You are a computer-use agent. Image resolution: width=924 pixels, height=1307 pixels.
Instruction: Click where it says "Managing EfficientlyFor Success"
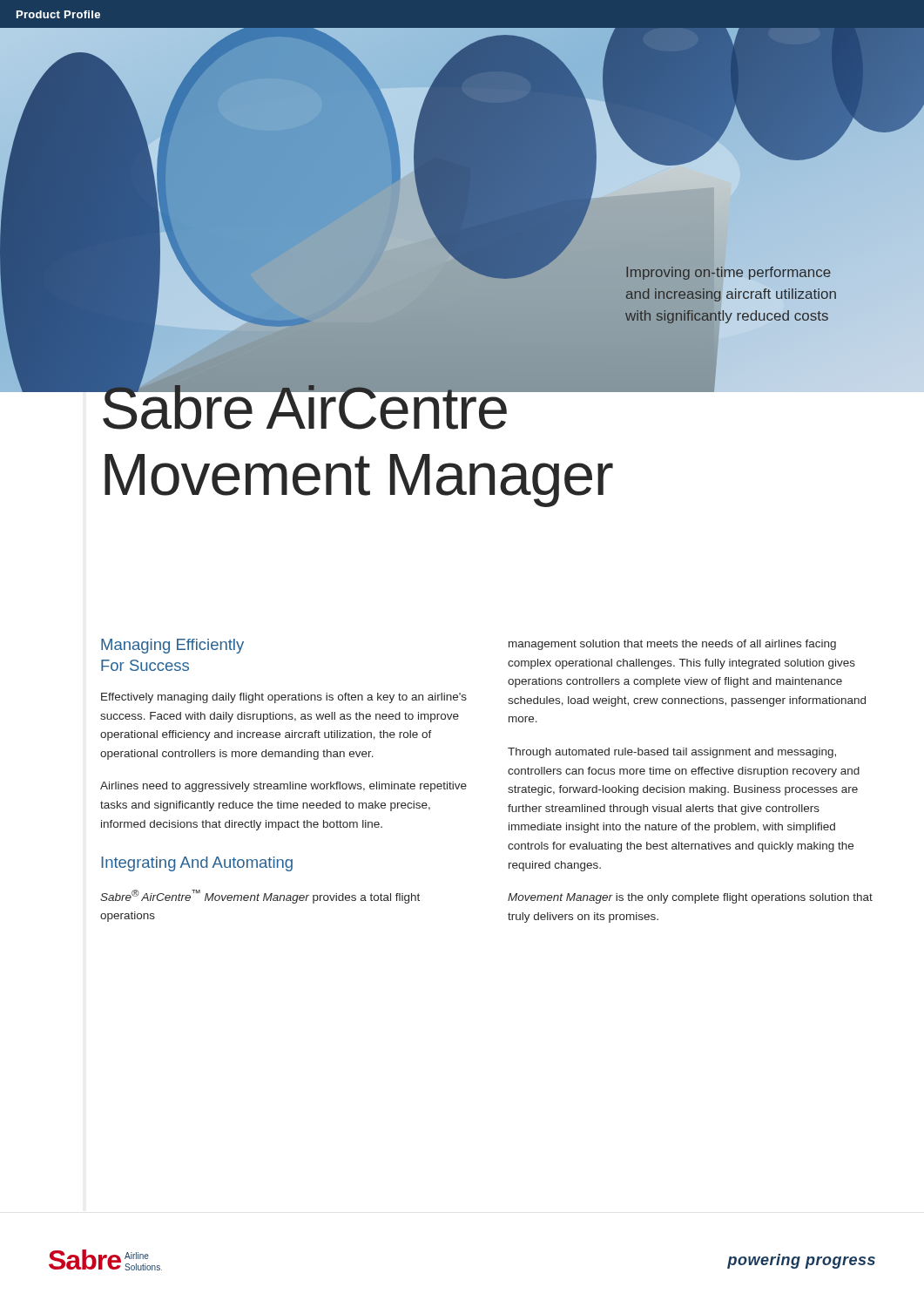pyautogui.click(x=172, y=655)
